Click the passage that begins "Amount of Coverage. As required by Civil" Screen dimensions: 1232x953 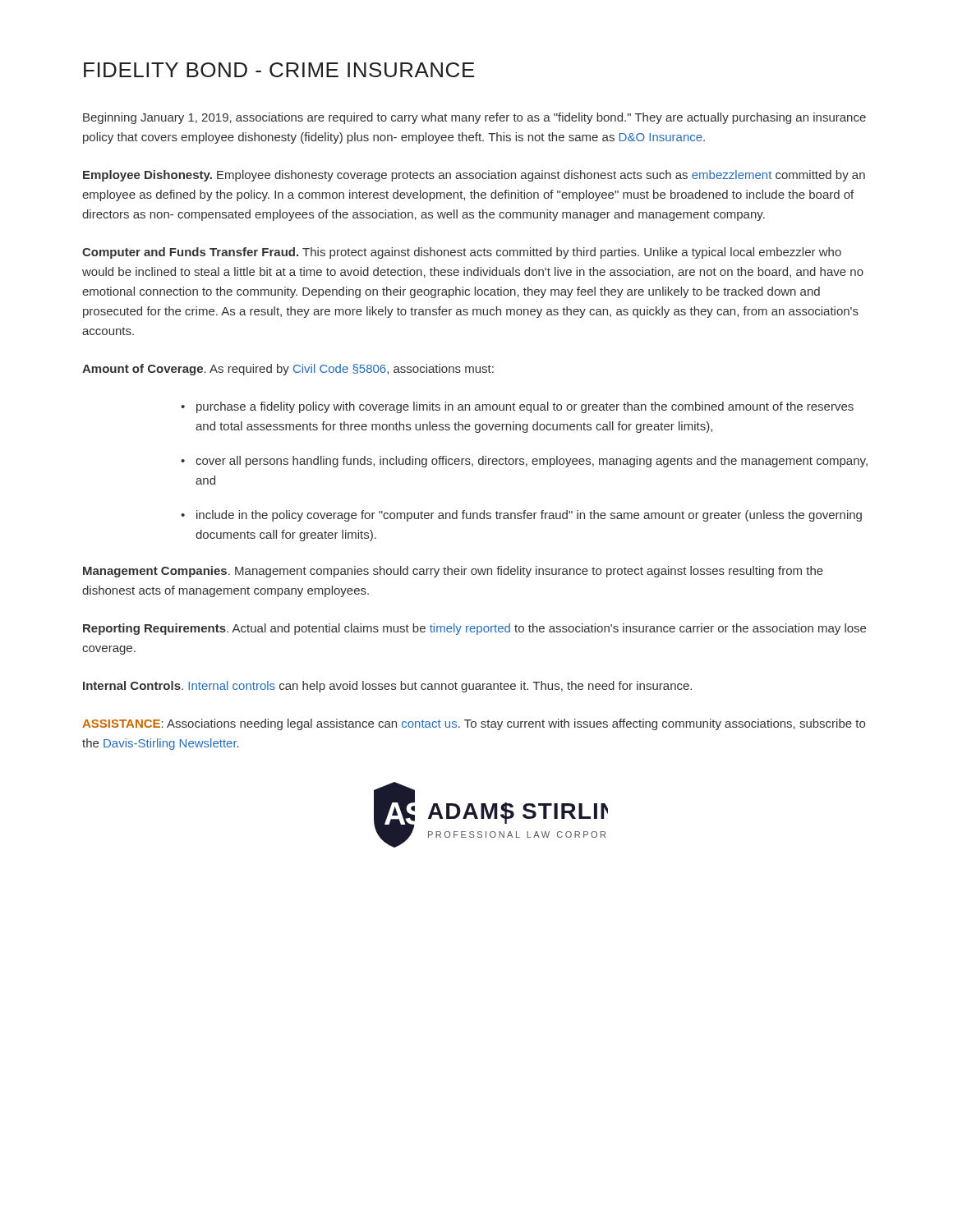pos(476,369)
